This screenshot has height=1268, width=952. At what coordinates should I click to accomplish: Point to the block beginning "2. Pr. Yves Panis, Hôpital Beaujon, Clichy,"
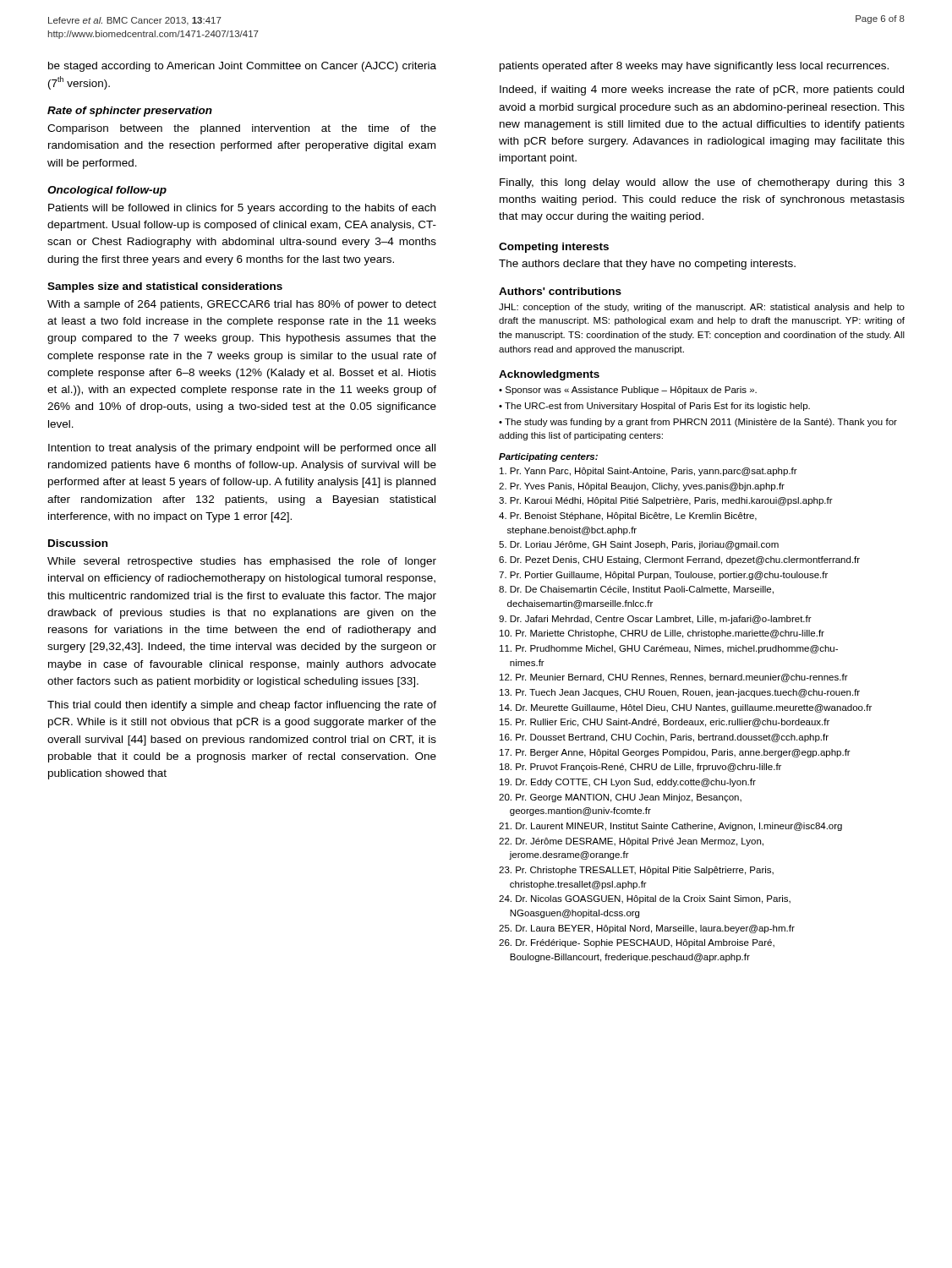click(642, 486)
